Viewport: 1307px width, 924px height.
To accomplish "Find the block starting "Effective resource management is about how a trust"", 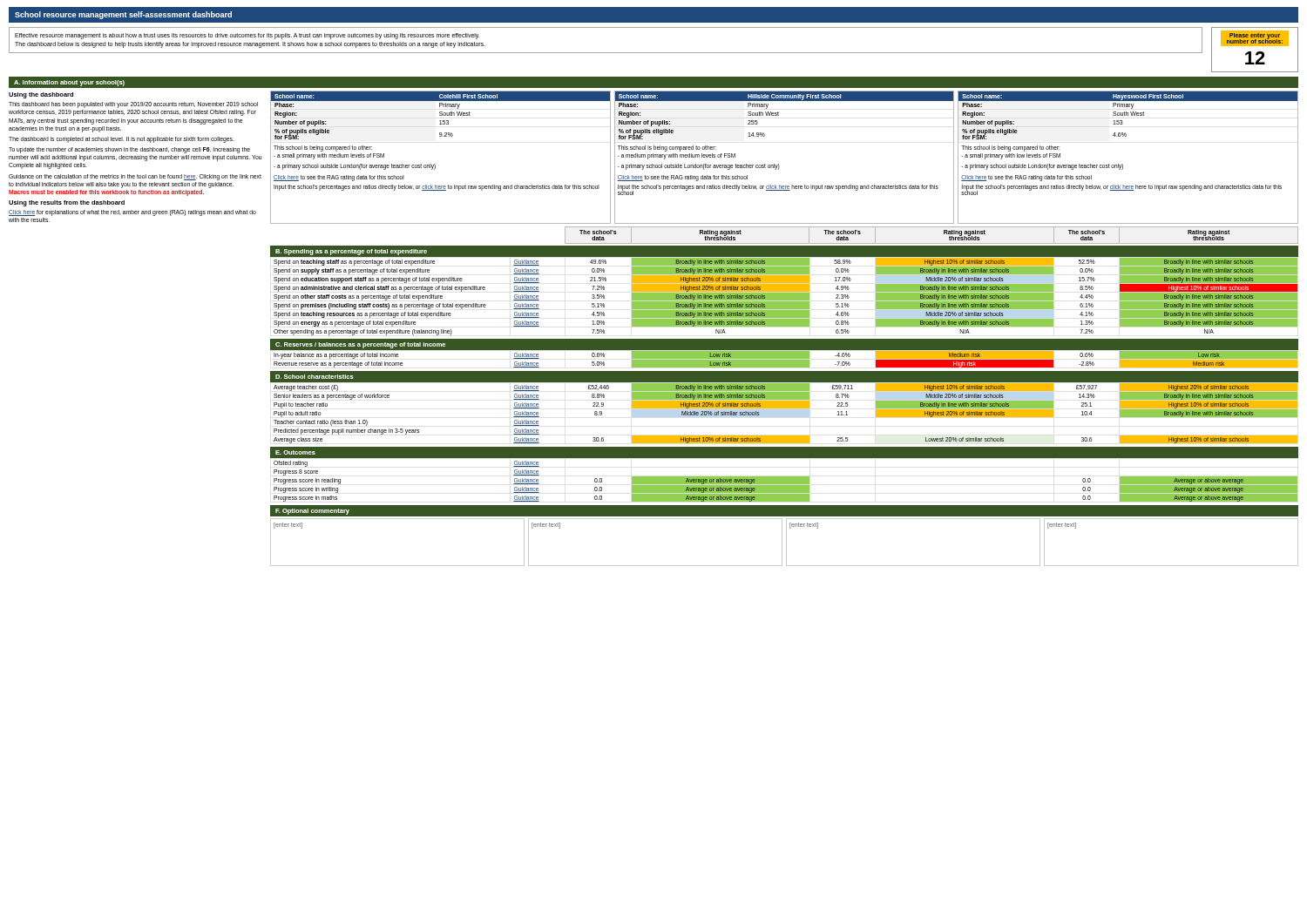I will click(x=250, y=40).
